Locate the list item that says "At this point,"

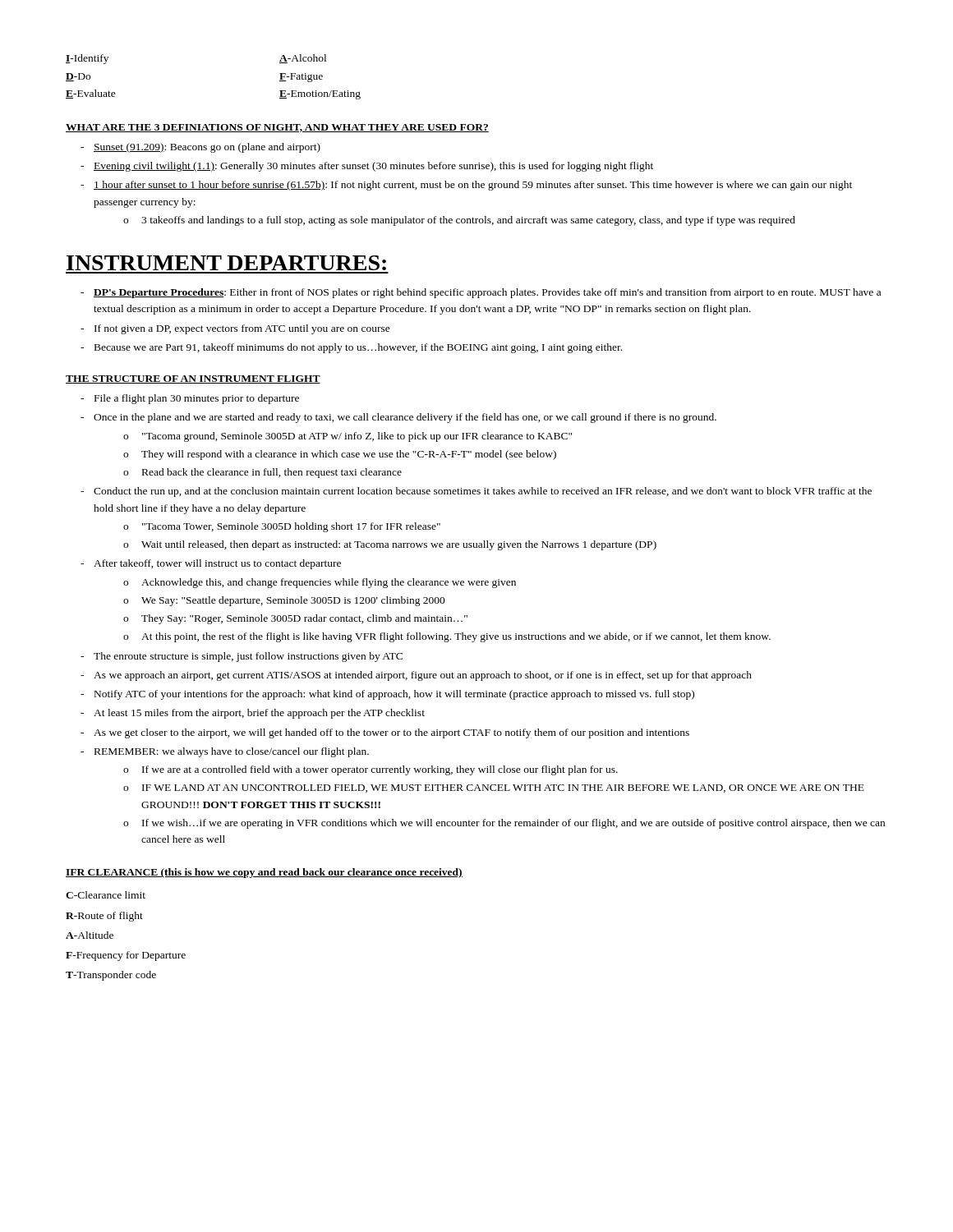pos(456,636)
